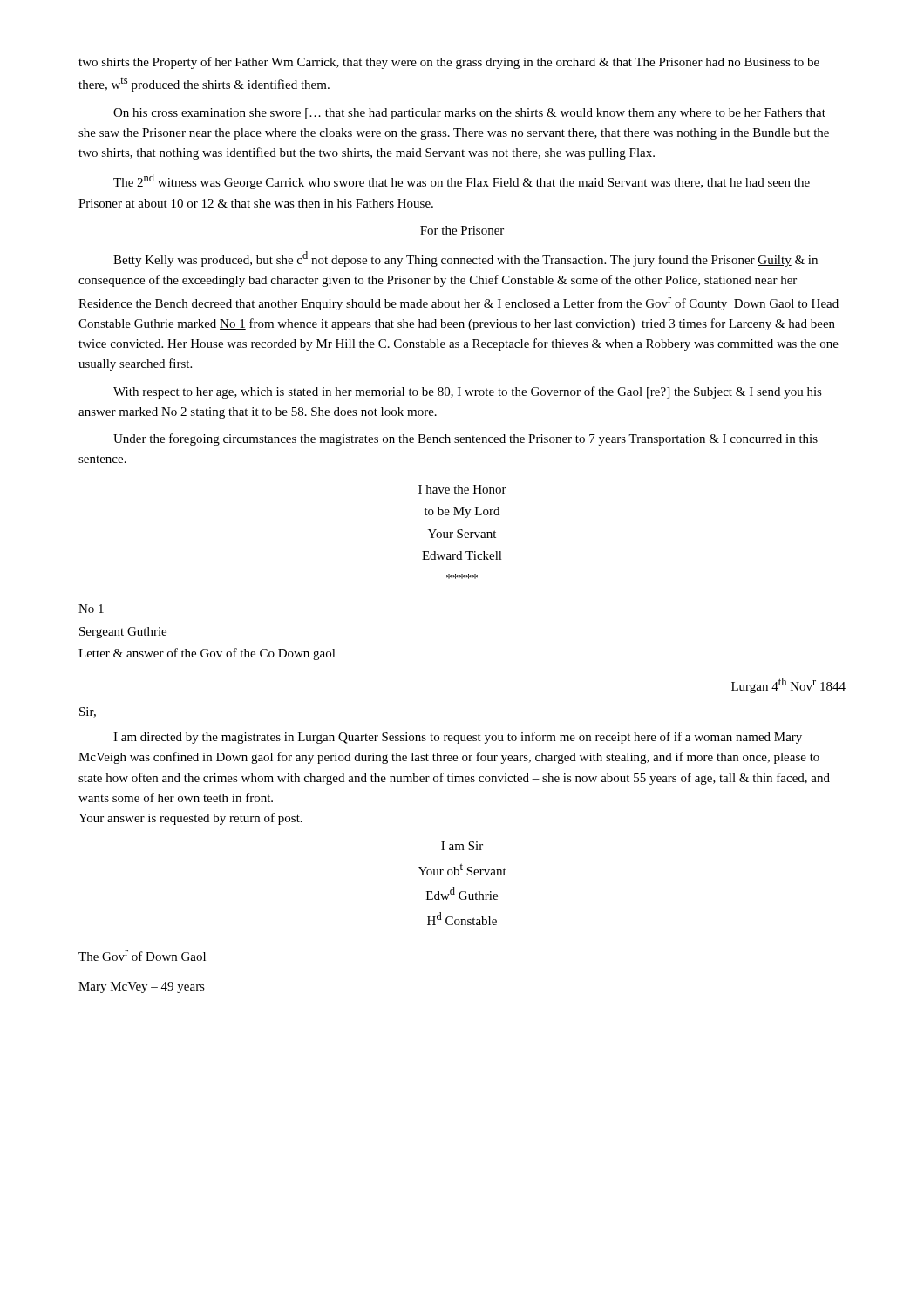Locate the text block with the text "I have the"
The width and height of the screenshot is (924, 1308).
[462, 533]
